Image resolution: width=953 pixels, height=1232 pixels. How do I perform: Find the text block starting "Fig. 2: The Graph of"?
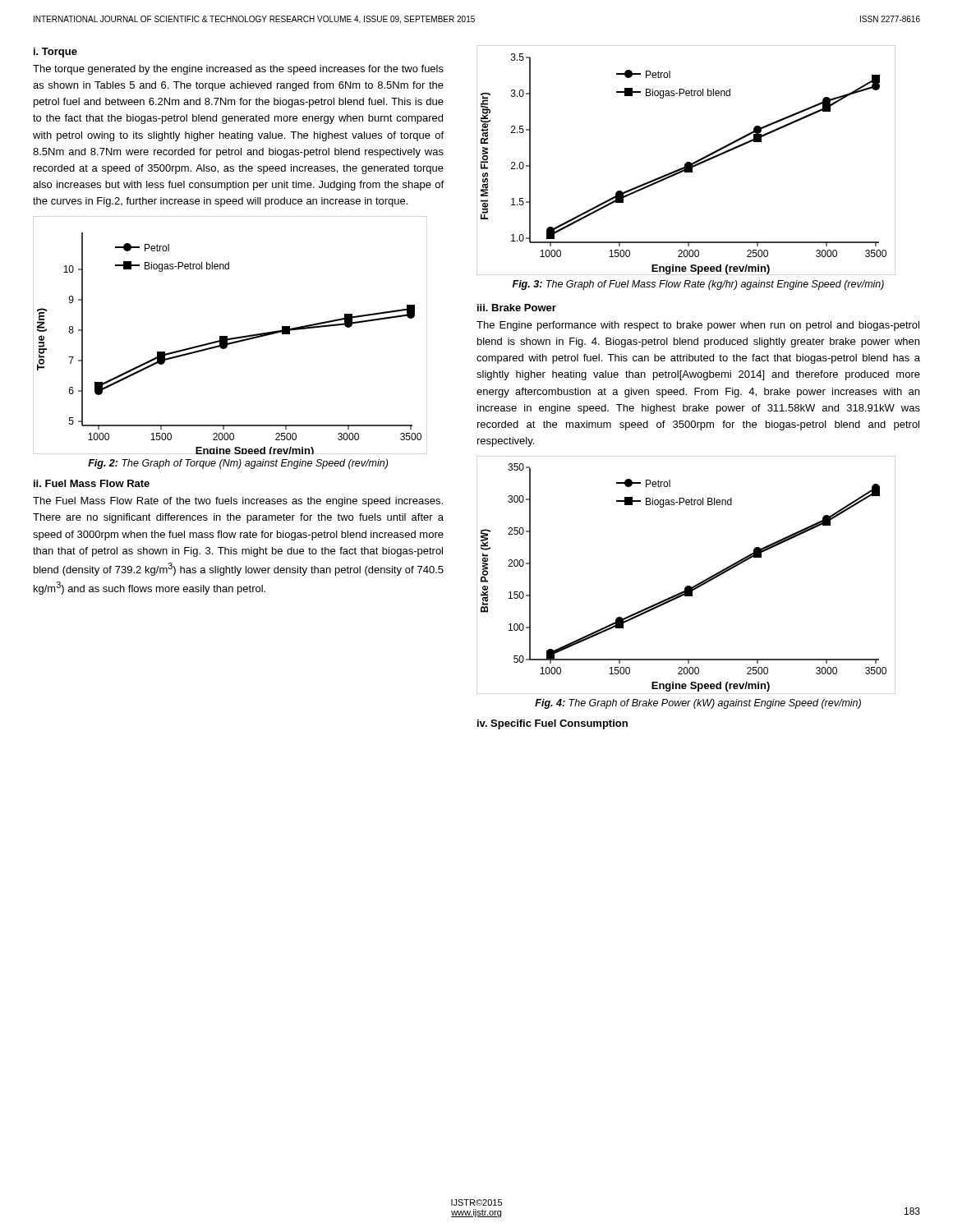[238, 463]
